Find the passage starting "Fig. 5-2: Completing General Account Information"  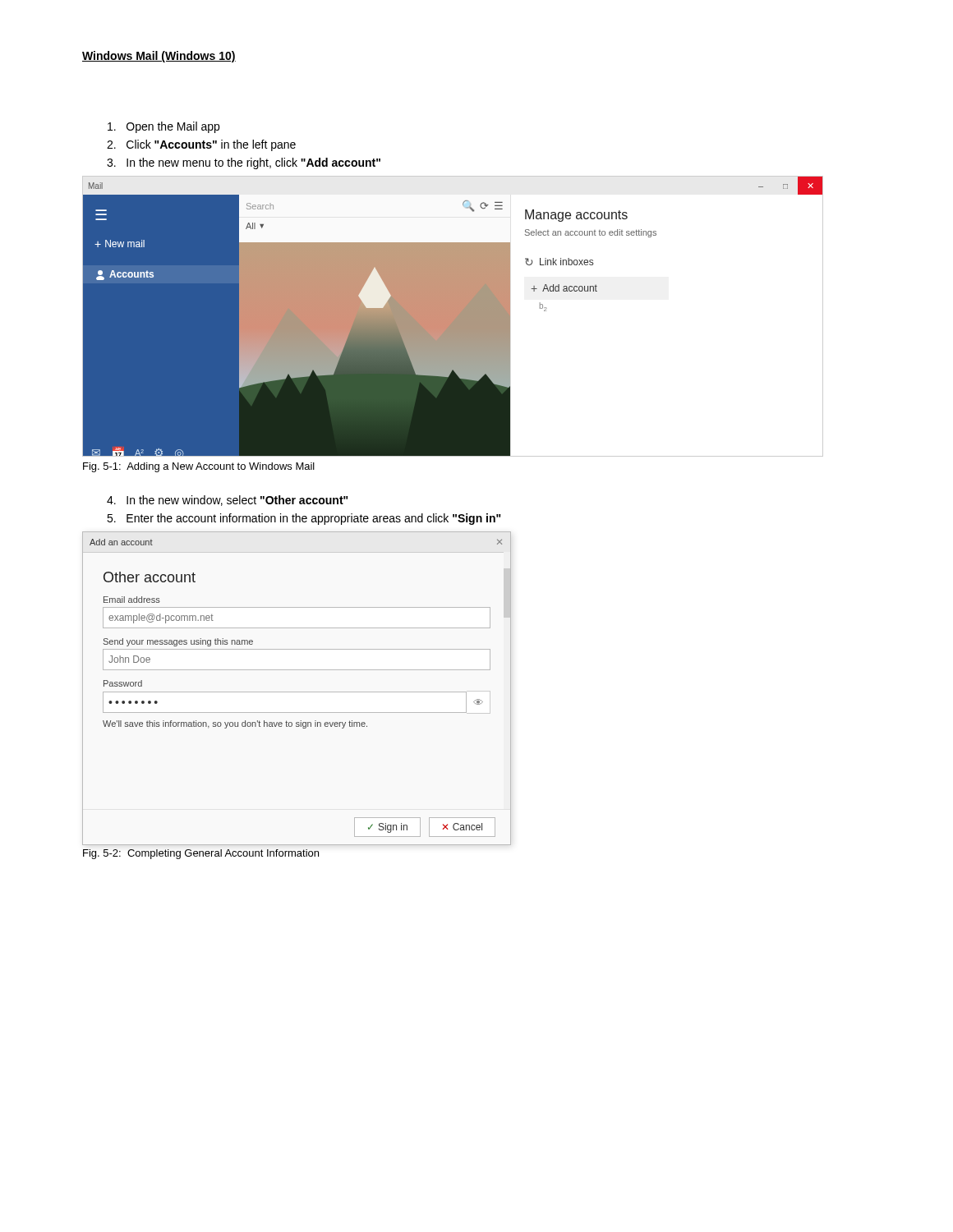pyautogui.click(x=201, y=853)
